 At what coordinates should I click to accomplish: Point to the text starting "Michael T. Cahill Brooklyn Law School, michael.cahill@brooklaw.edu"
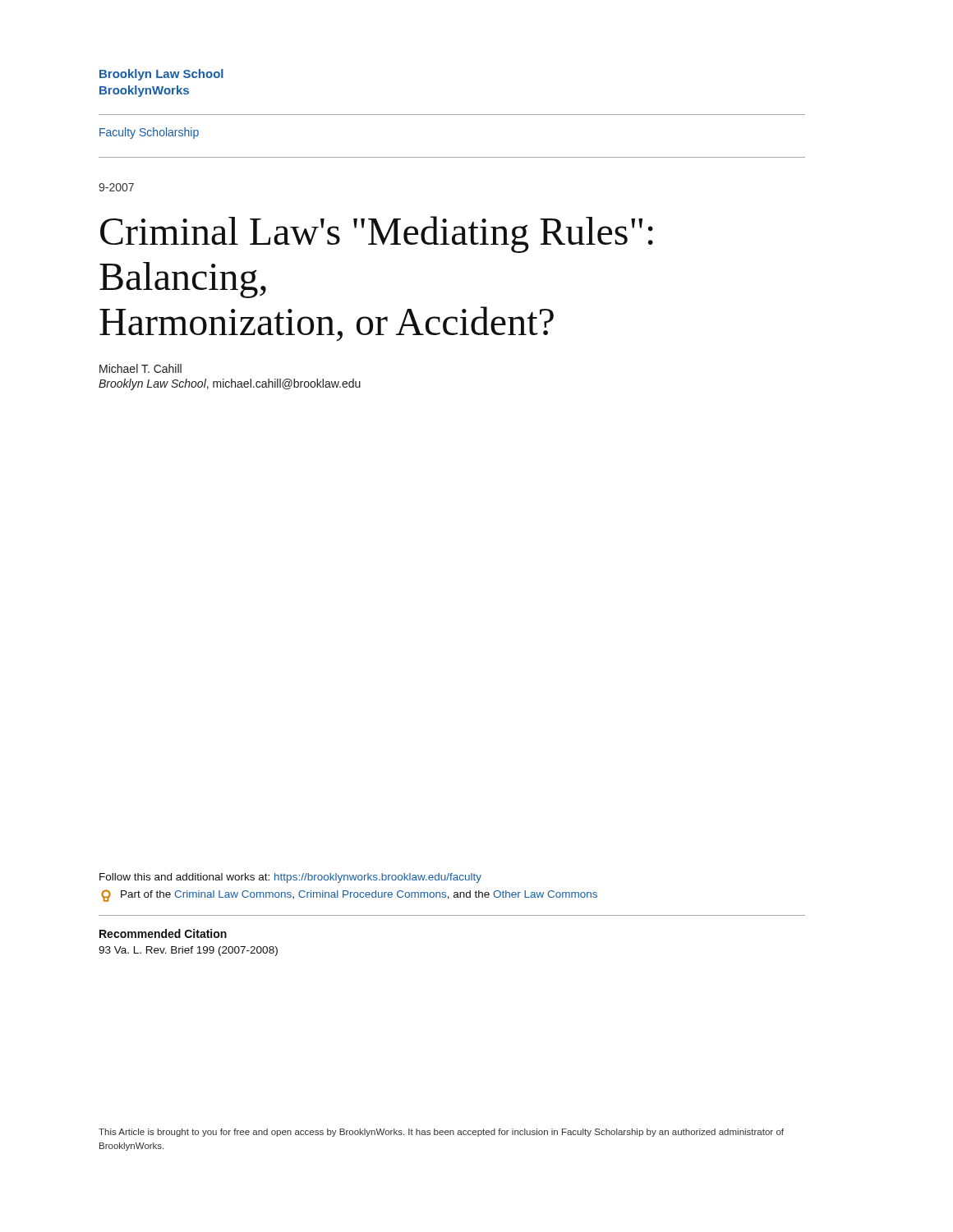[140, 368]
